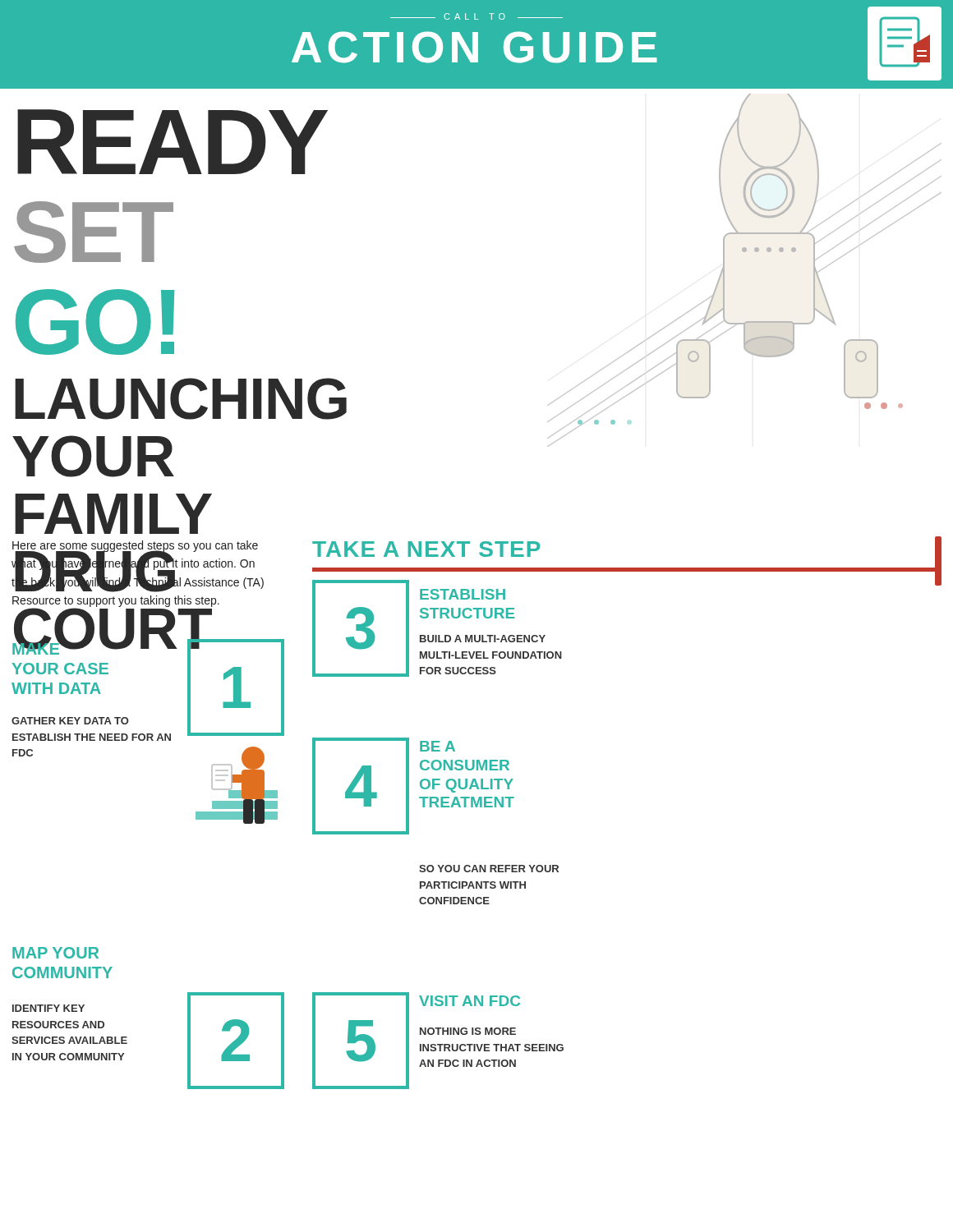Select the block starting "BE ACONSUMEROF QUALITYTREATMENT"
953x1232 pixels.
click(467, 774)
